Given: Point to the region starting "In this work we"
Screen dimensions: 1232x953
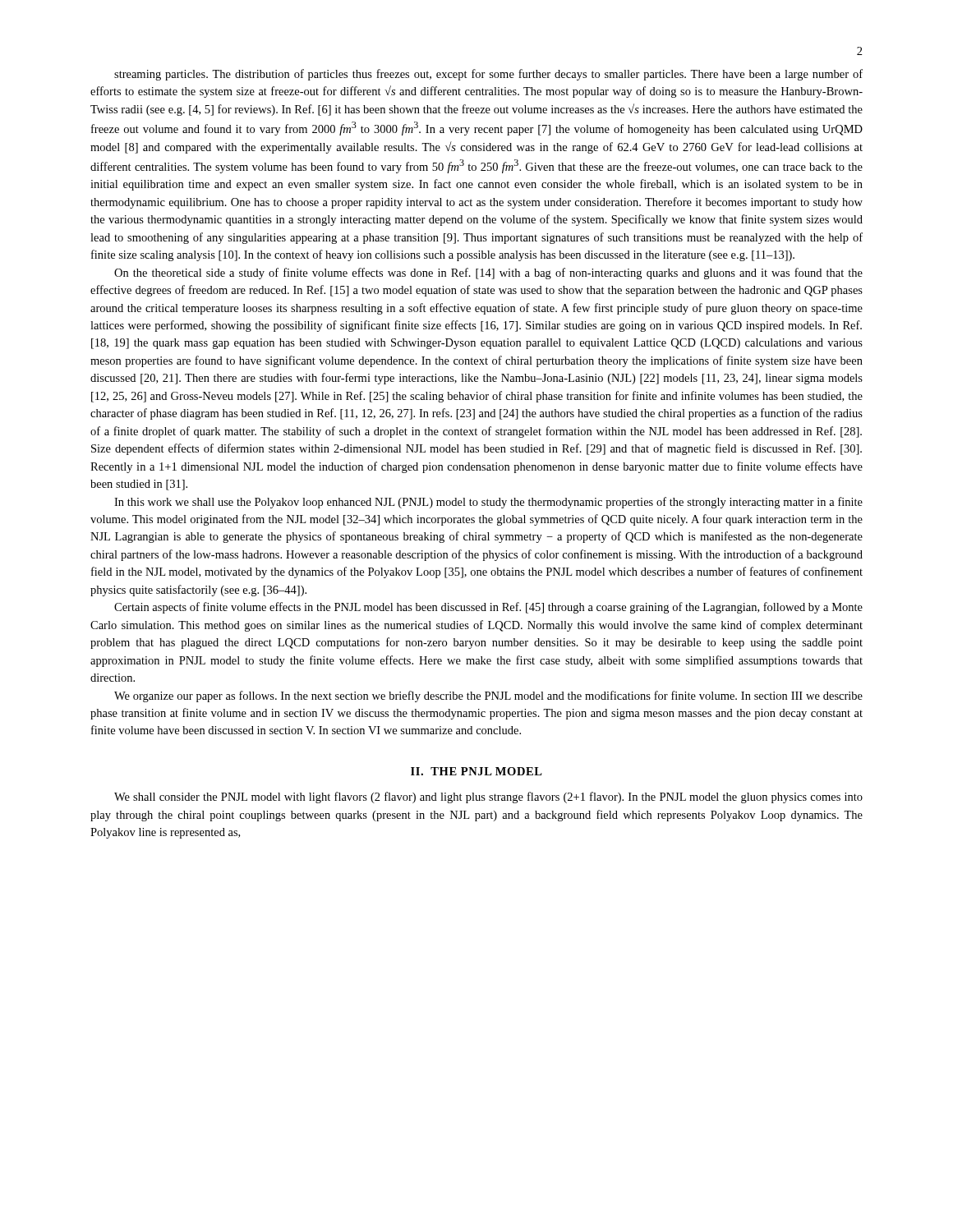Looking at the screenshot, I should (x=476, y=546).
